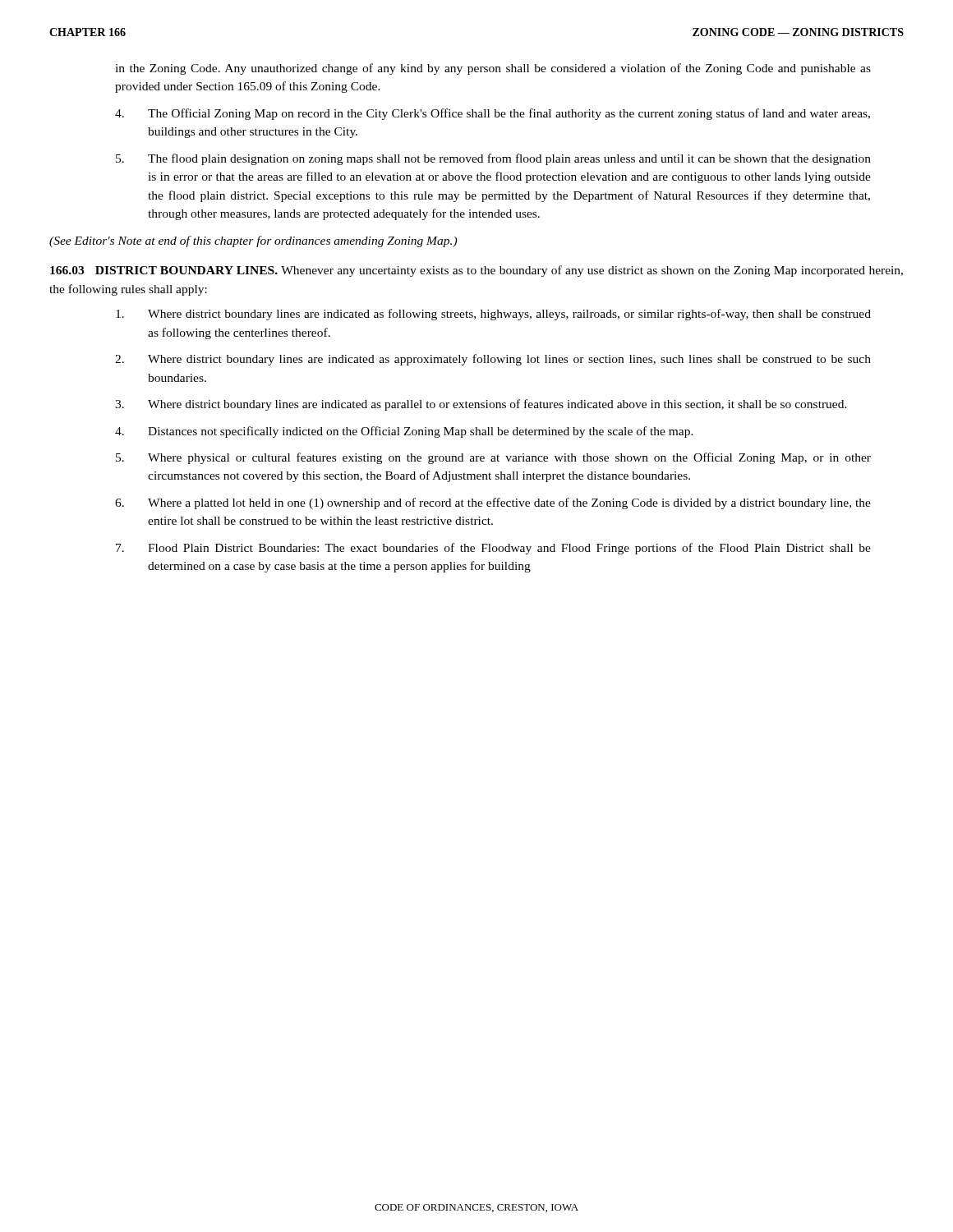Screen dimensions: 1232x953
Task: Click on the block starting "7. Flood Plain District Boundaries: The"
Action: coord(493,557)
